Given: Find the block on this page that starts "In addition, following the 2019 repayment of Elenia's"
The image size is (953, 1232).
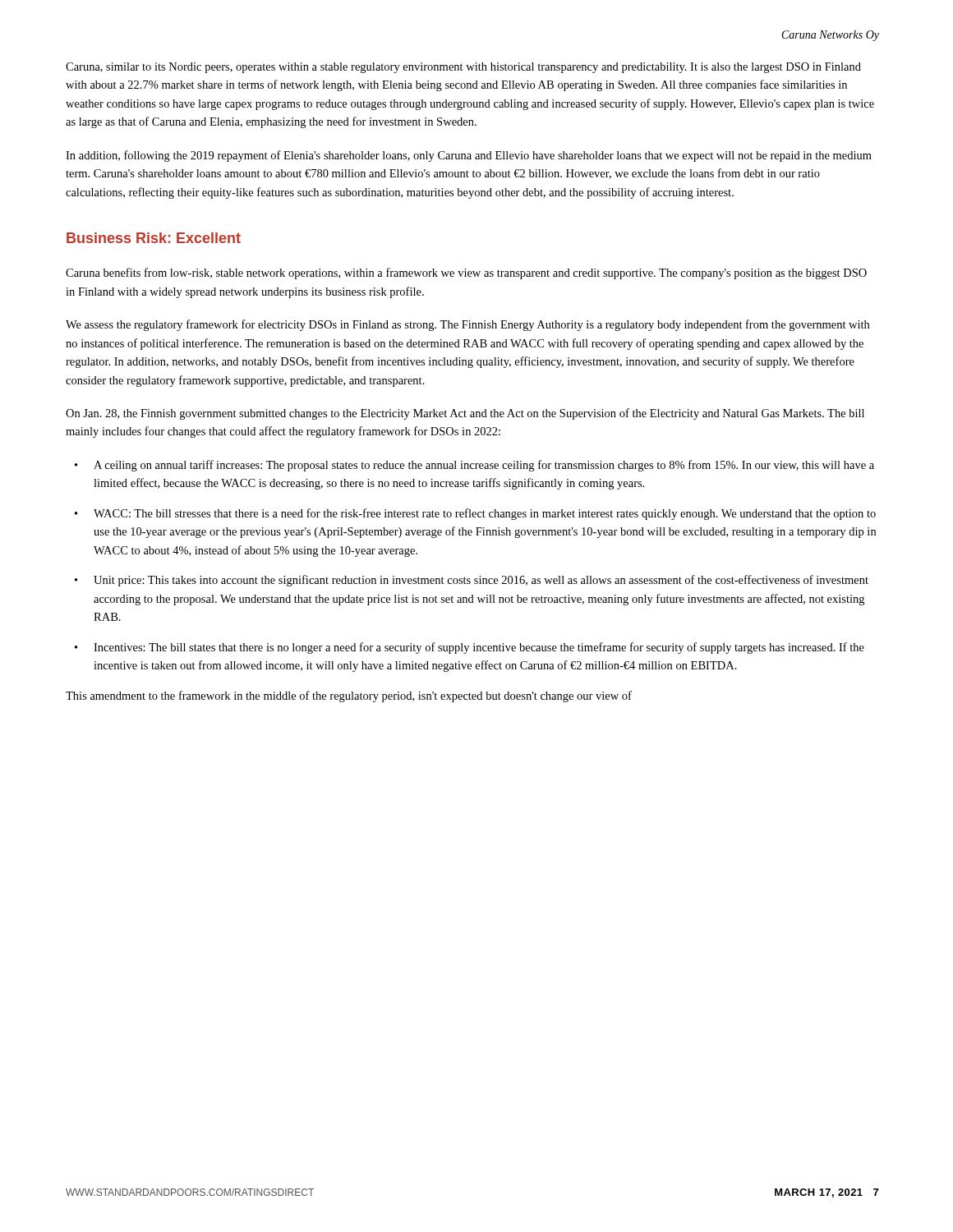Looking at the screenshot, I should 469,174.
